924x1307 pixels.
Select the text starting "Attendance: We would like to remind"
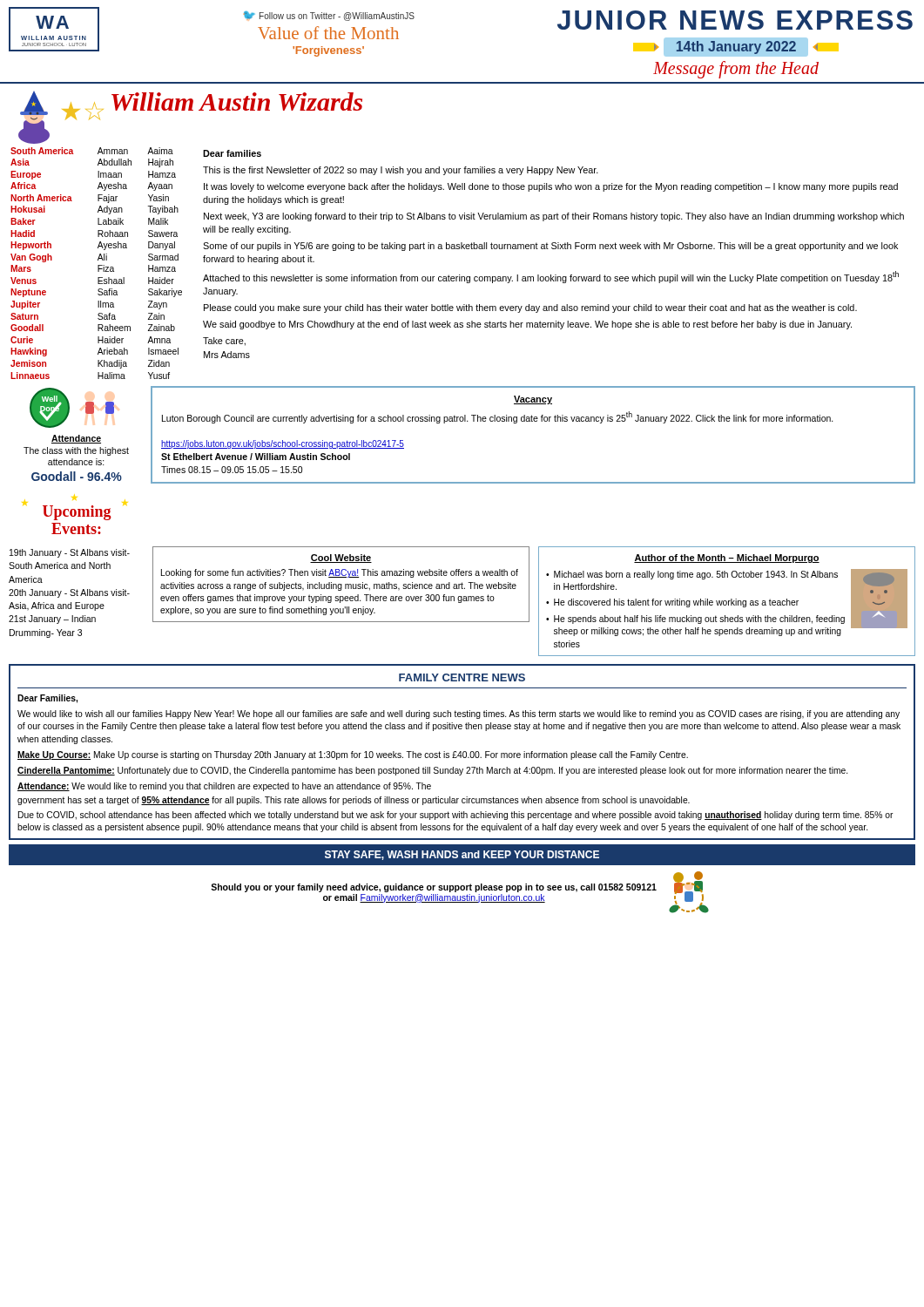point(224,787)
